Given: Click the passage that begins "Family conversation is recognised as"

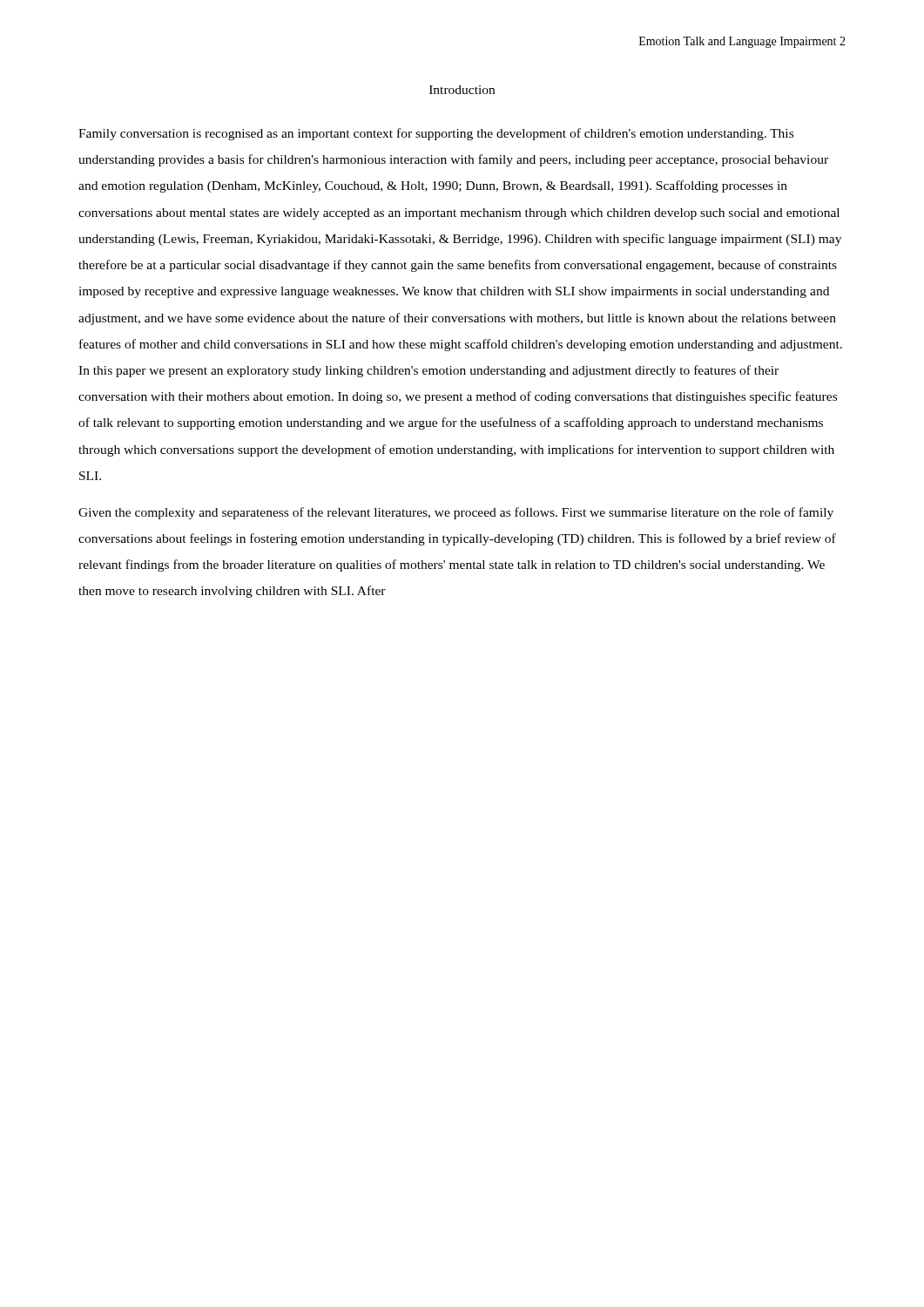Looking at the screenshot, I should click(x=462, y=305).
